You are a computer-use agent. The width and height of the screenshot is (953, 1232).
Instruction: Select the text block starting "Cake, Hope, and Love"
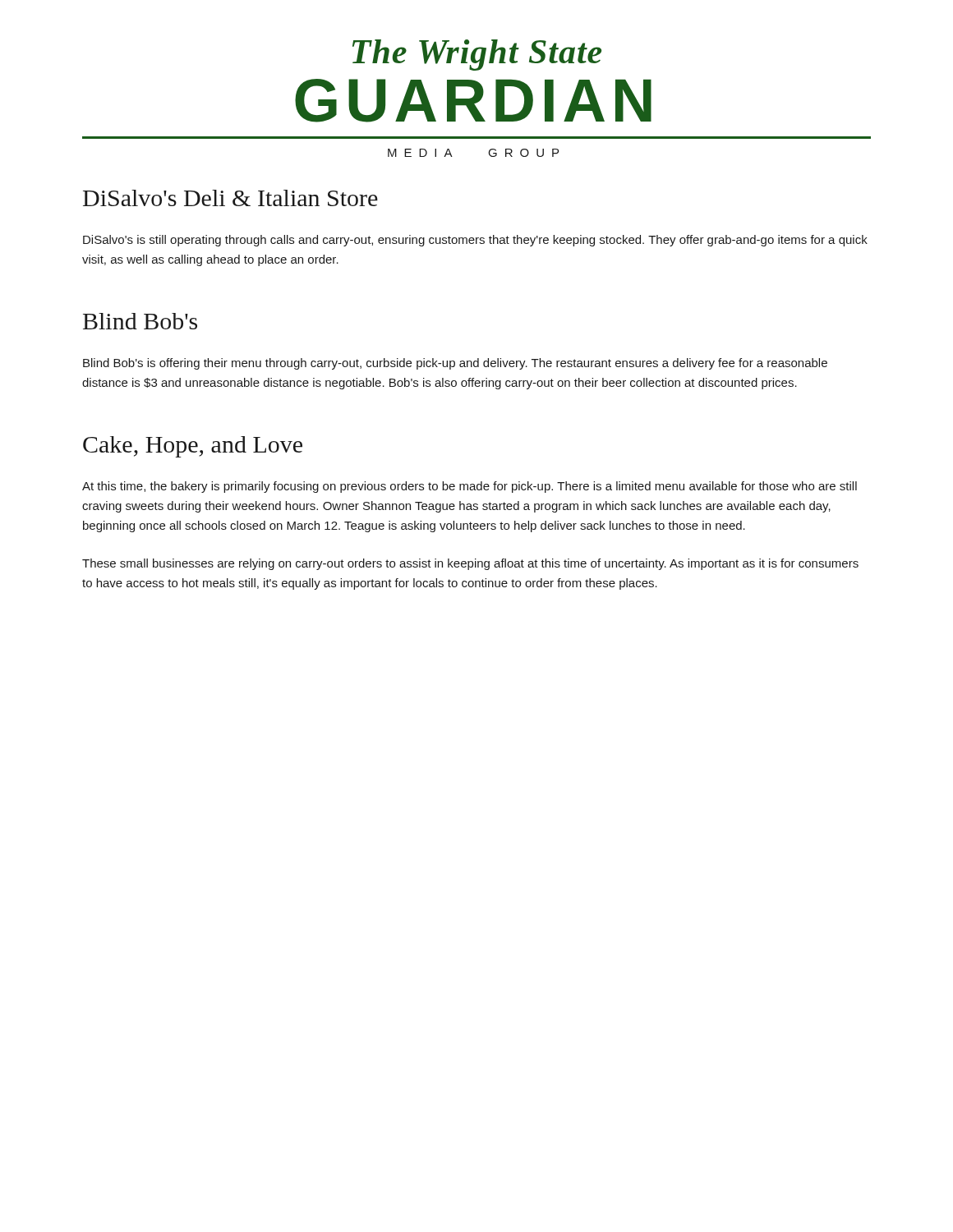click(193, 444)
